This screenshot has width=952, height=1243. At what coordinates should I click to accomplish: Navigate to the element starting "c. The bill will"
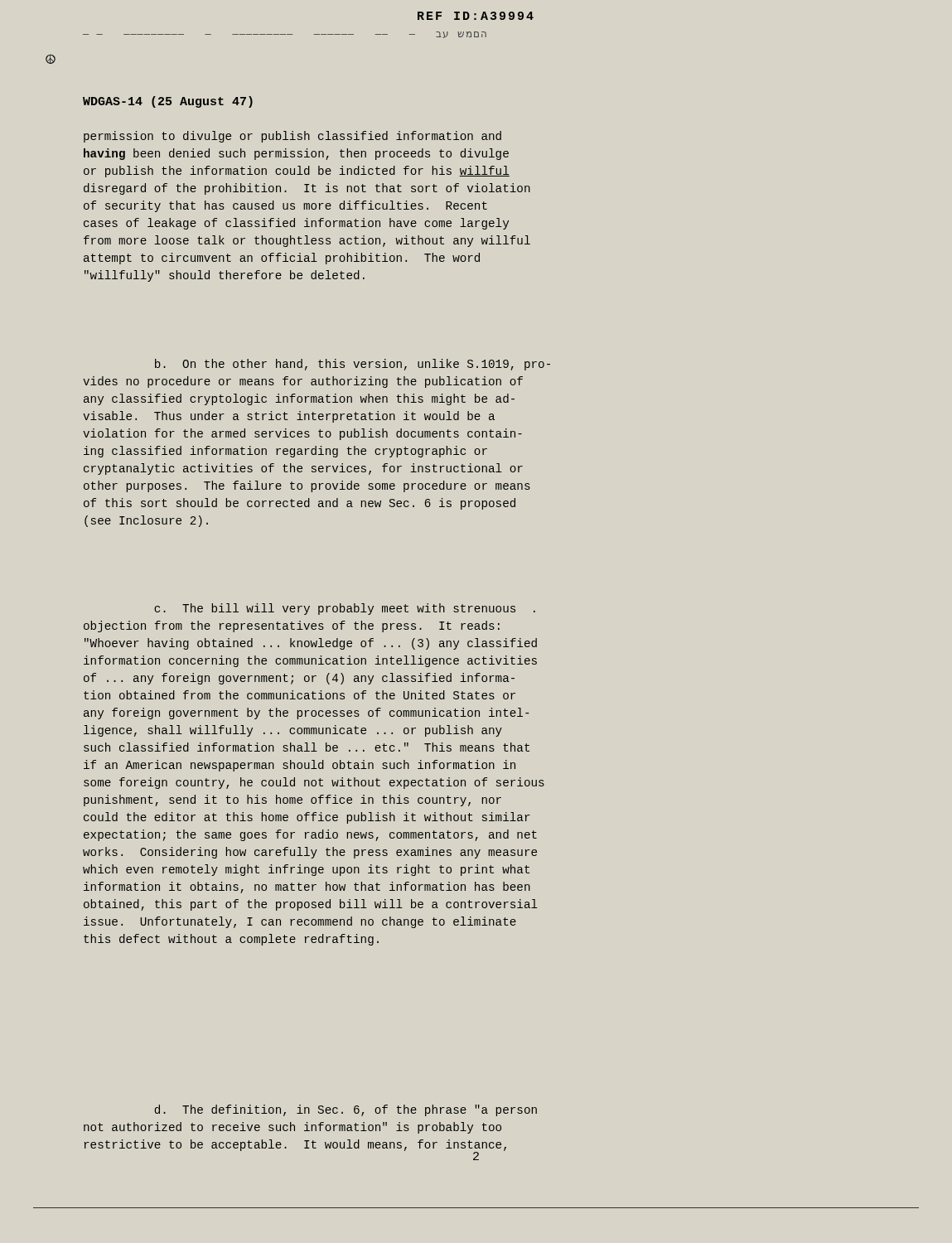[314, 775]
